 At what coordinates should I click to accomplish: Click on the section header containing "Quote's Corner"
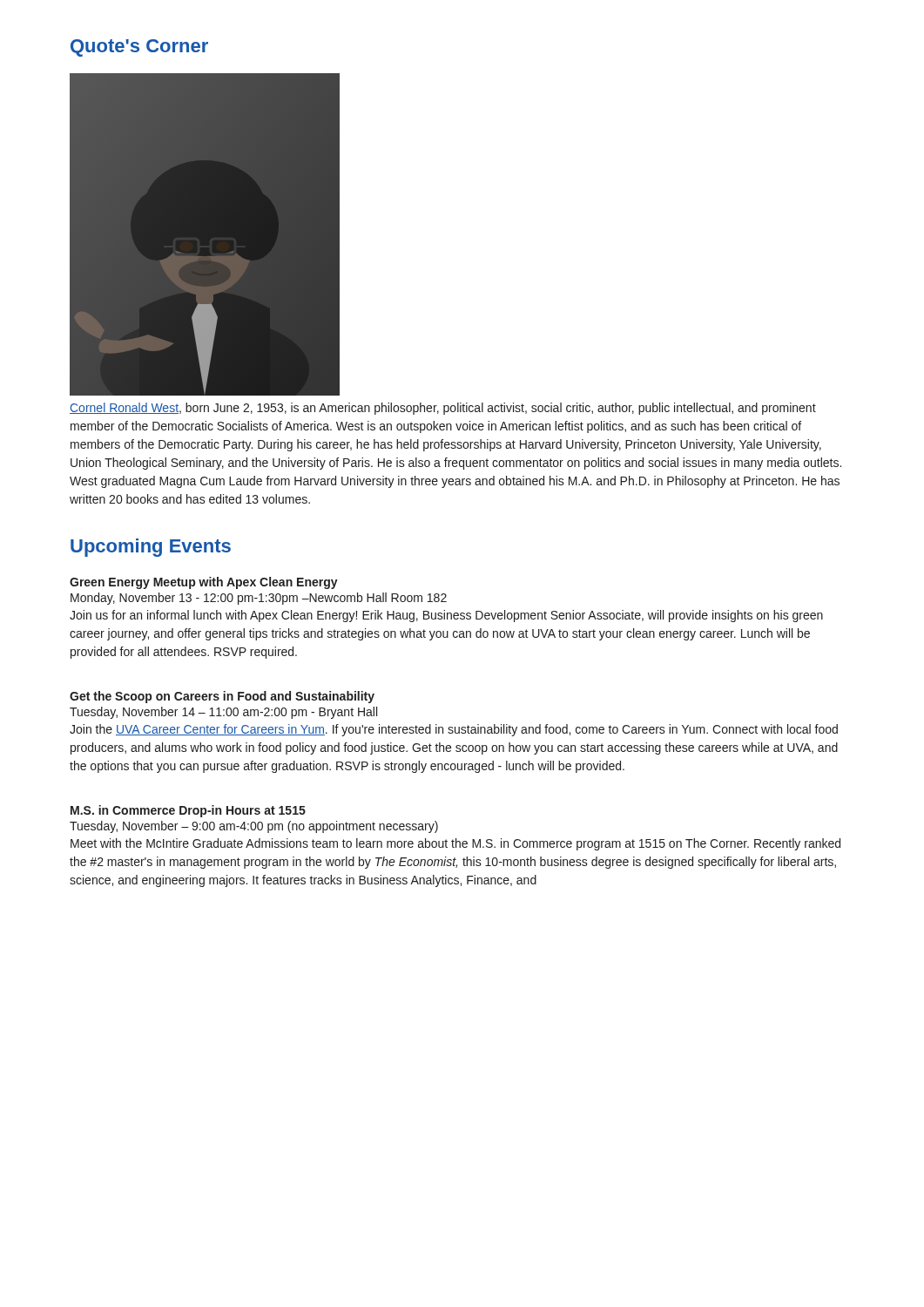click(139, 48)
